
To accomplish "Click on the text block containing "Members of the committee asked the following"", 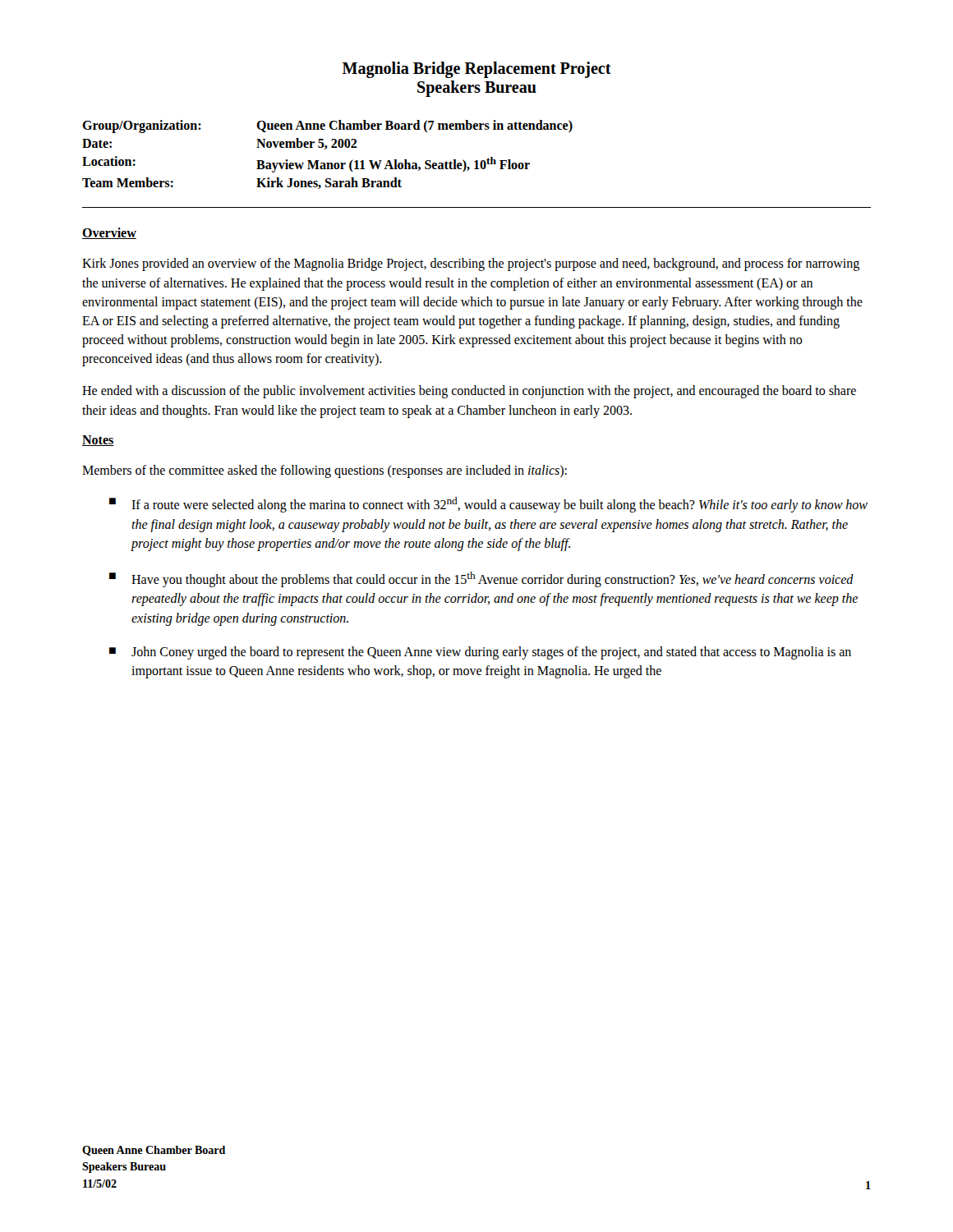I will [476, 470].
